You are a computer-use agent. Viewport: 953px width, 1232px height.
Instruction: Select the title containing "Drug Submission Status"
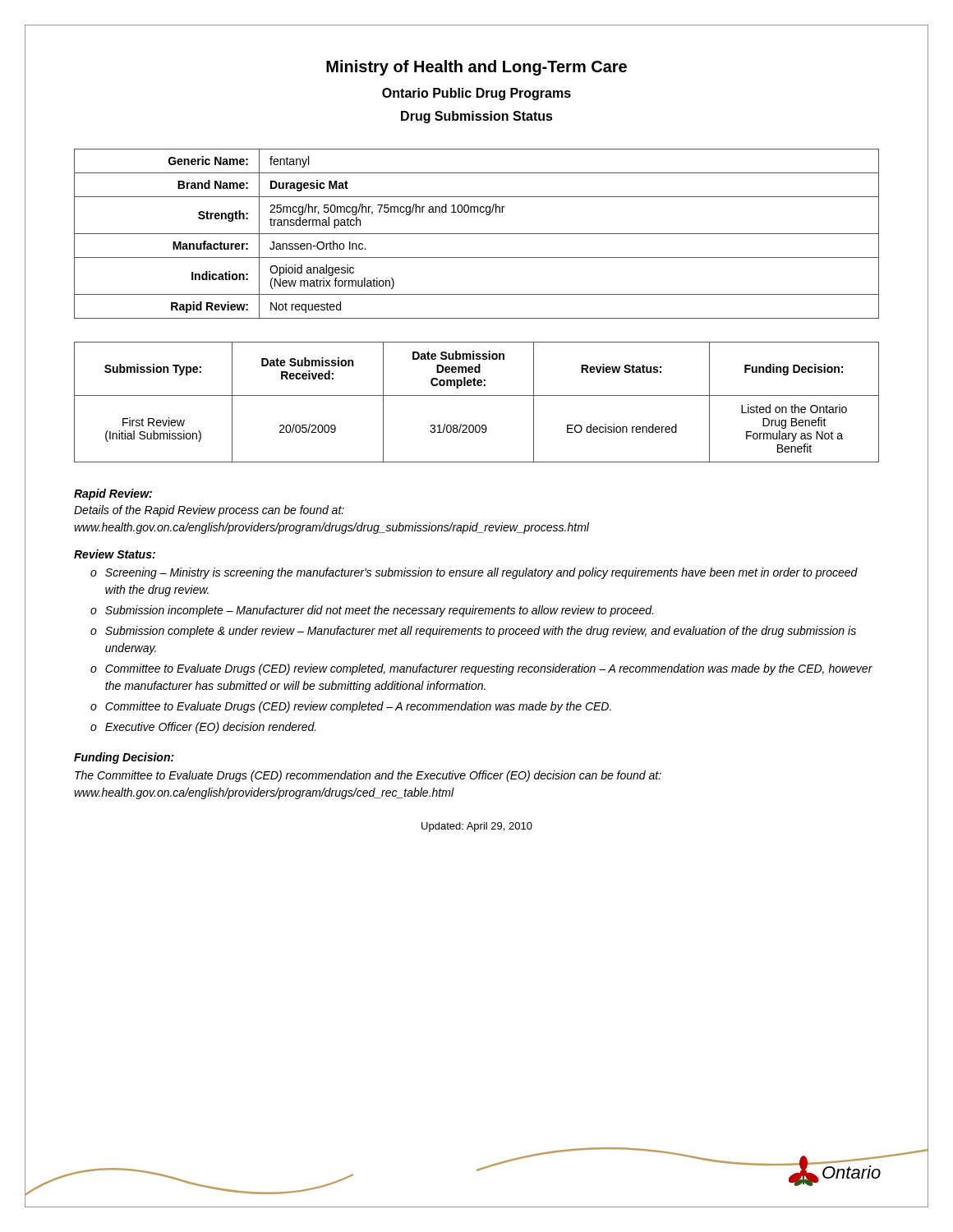(x=476, y=116)
